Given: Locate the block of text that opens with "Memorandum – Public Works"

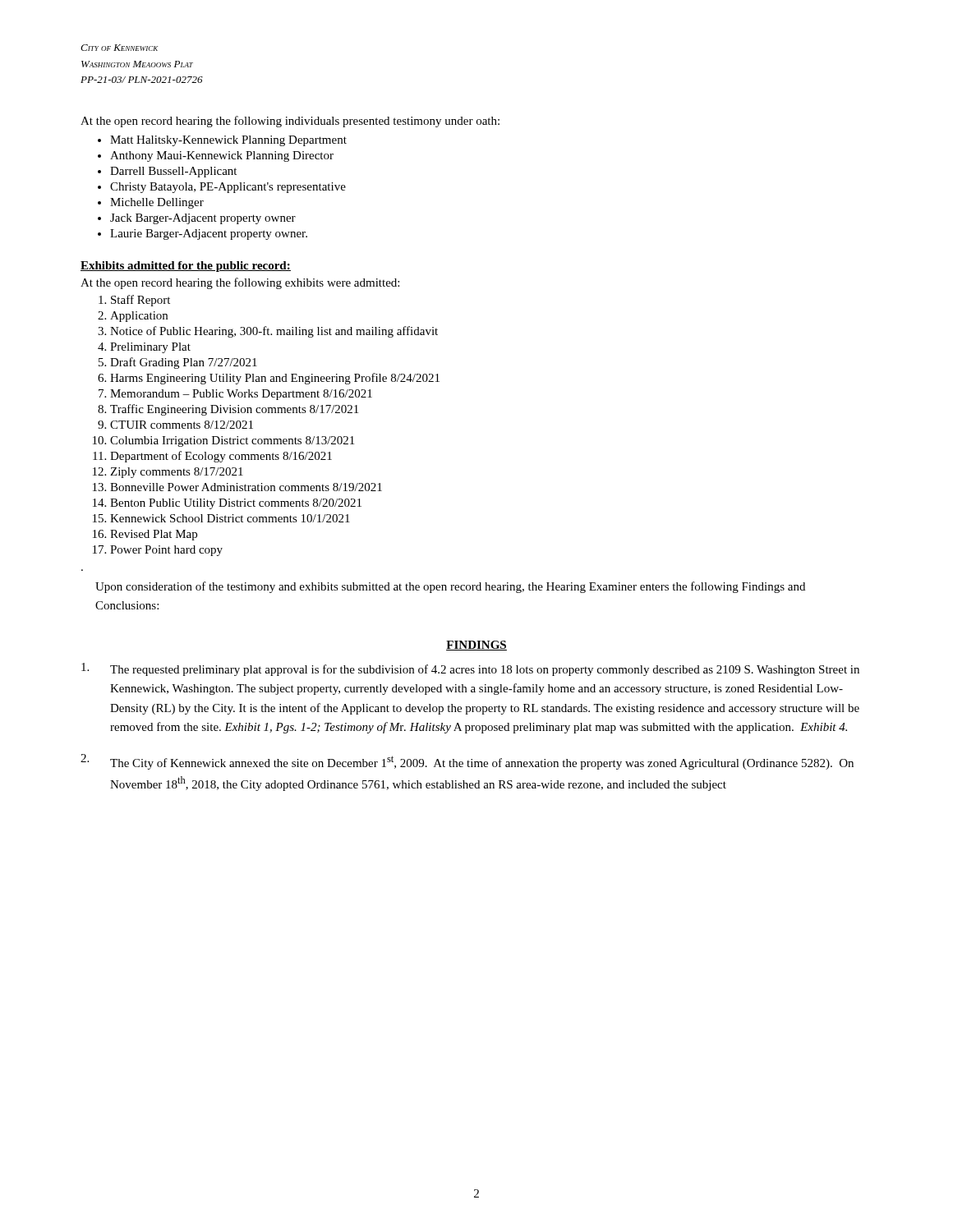Looking at the screenshot, I should 241,393.
